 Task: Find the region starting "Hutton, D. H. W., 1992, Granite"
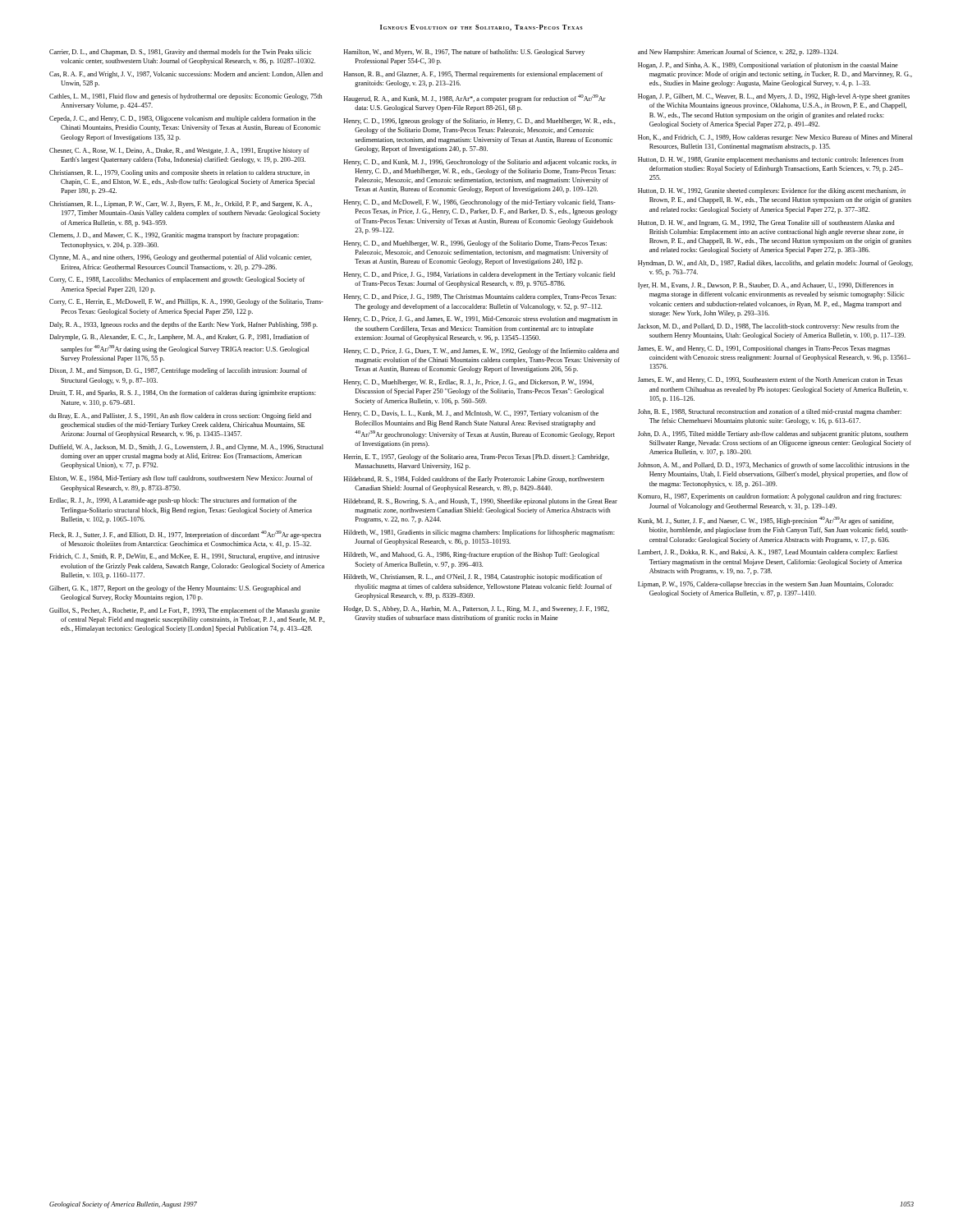(774, 200)
